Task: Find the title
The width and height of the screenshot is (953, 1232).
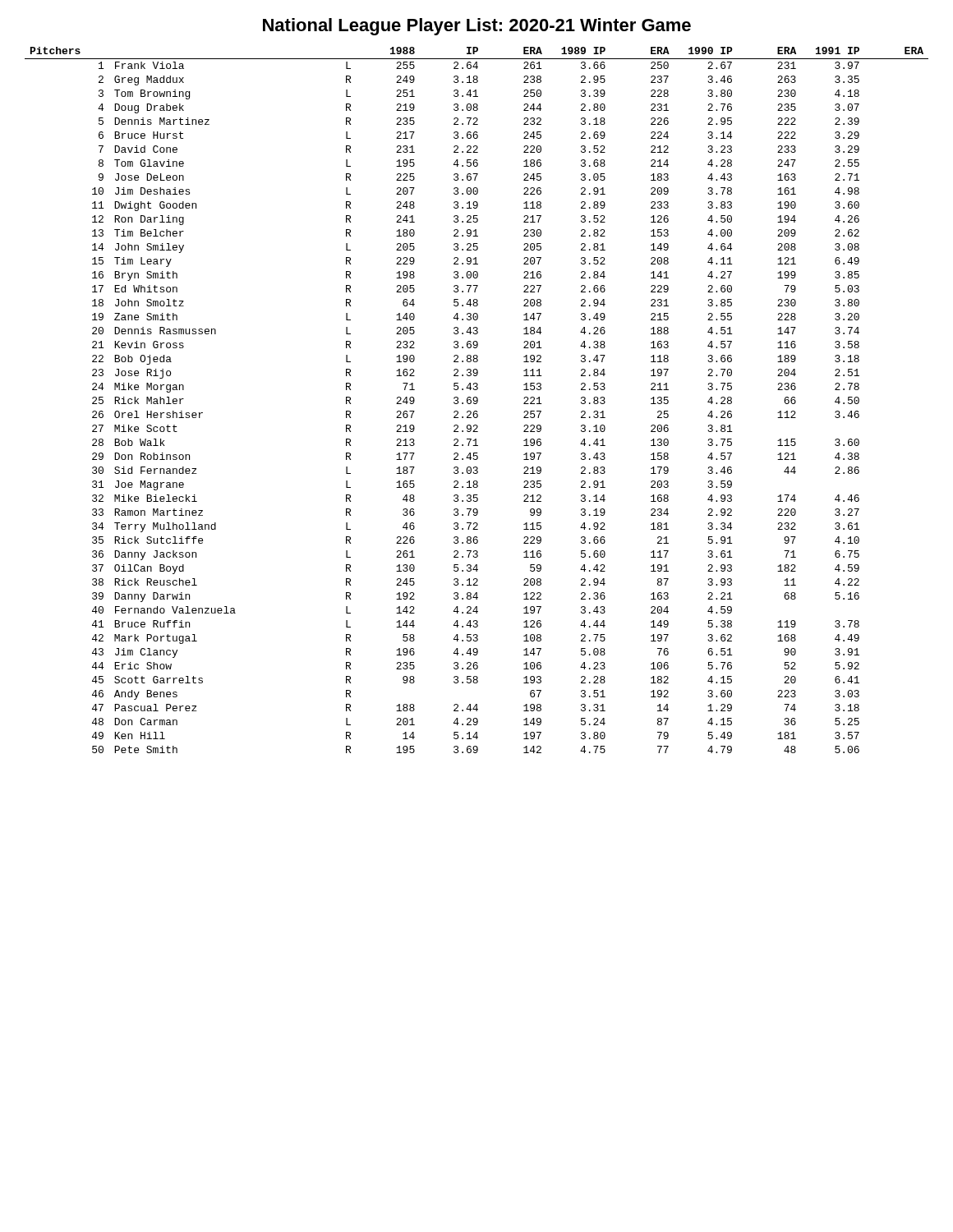Action: (476, 25)
